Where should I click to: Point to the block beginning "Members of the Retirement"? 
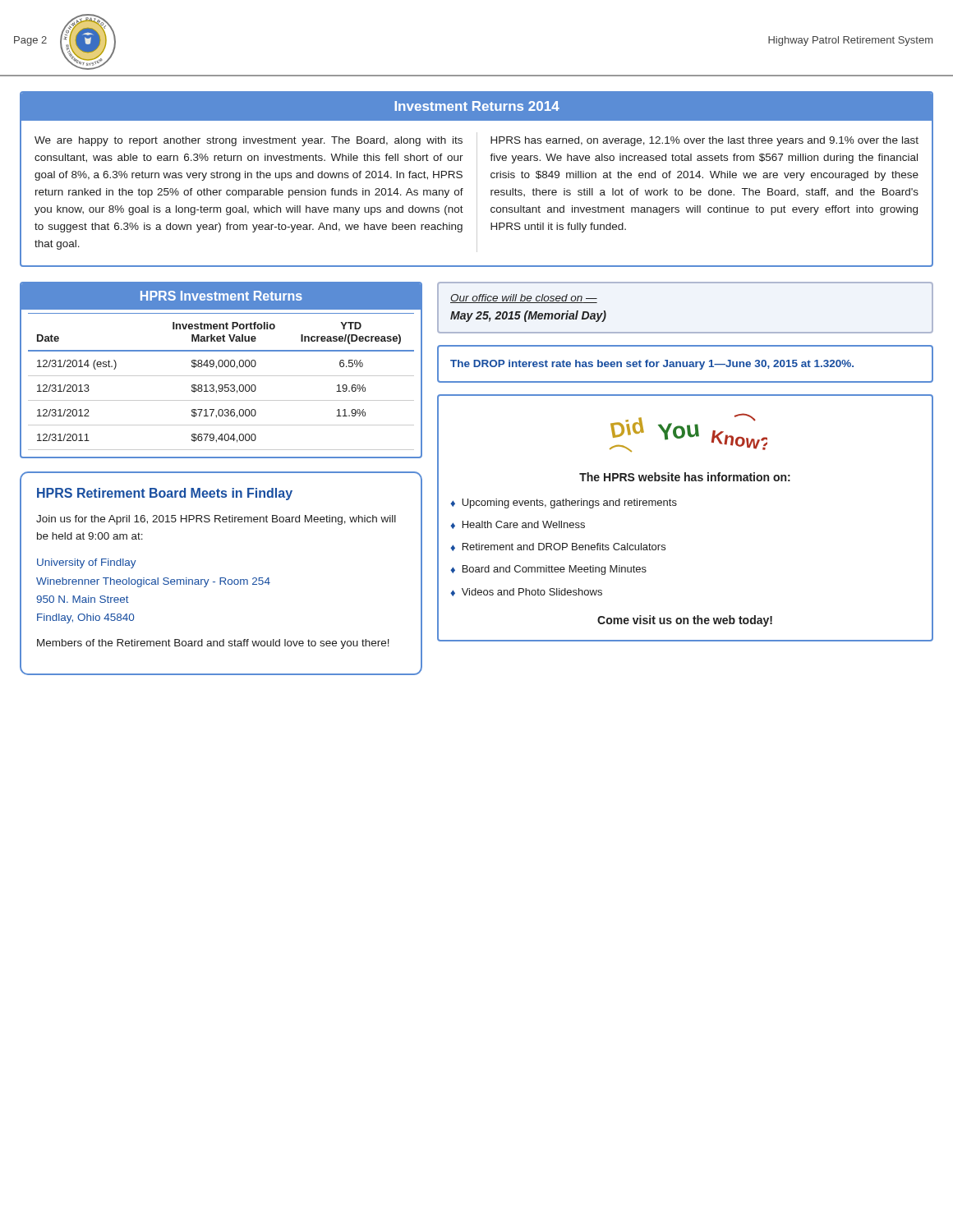[x=213, y=643]
